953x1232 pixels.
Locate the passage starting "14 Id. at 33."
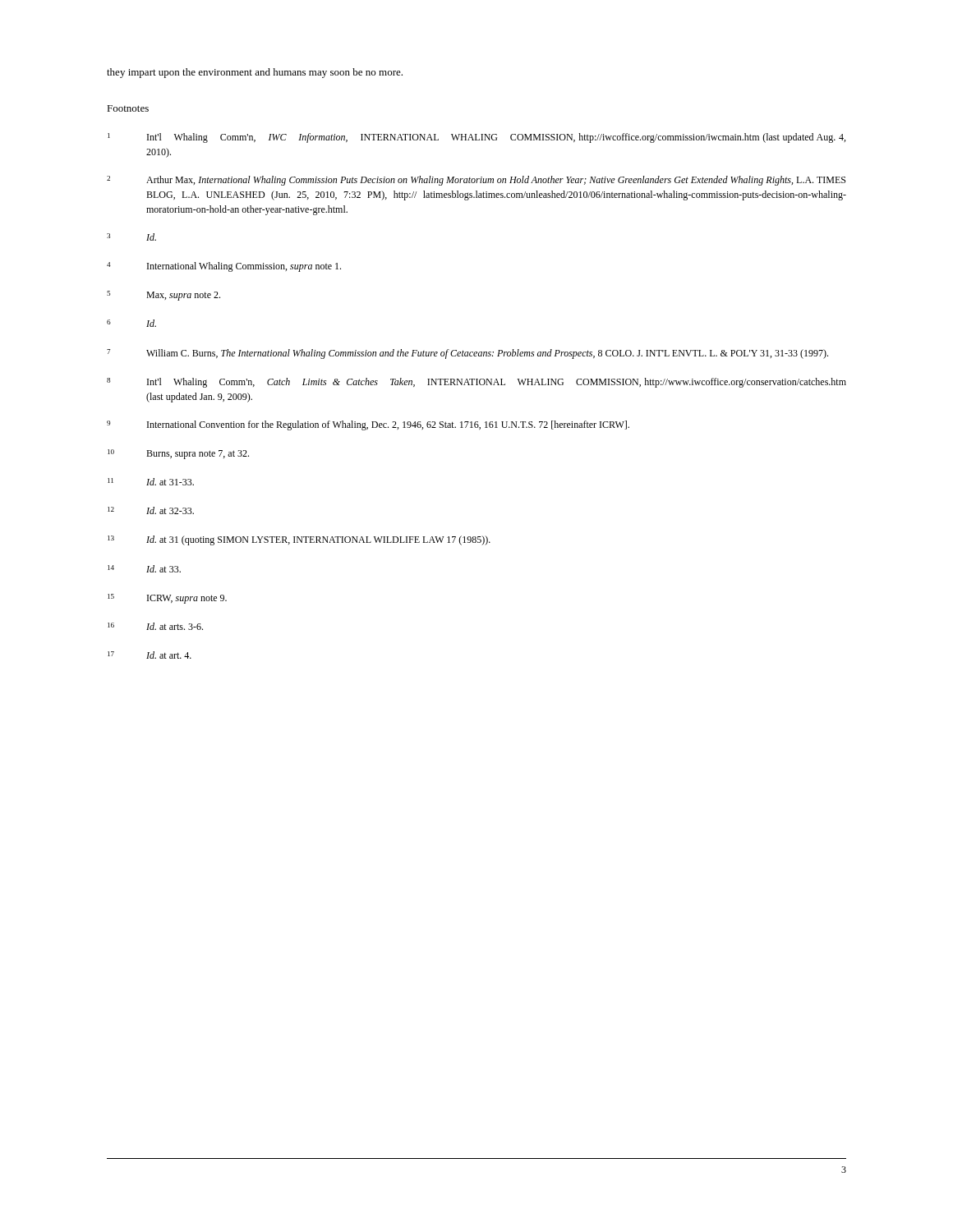[x=144, y=569]
